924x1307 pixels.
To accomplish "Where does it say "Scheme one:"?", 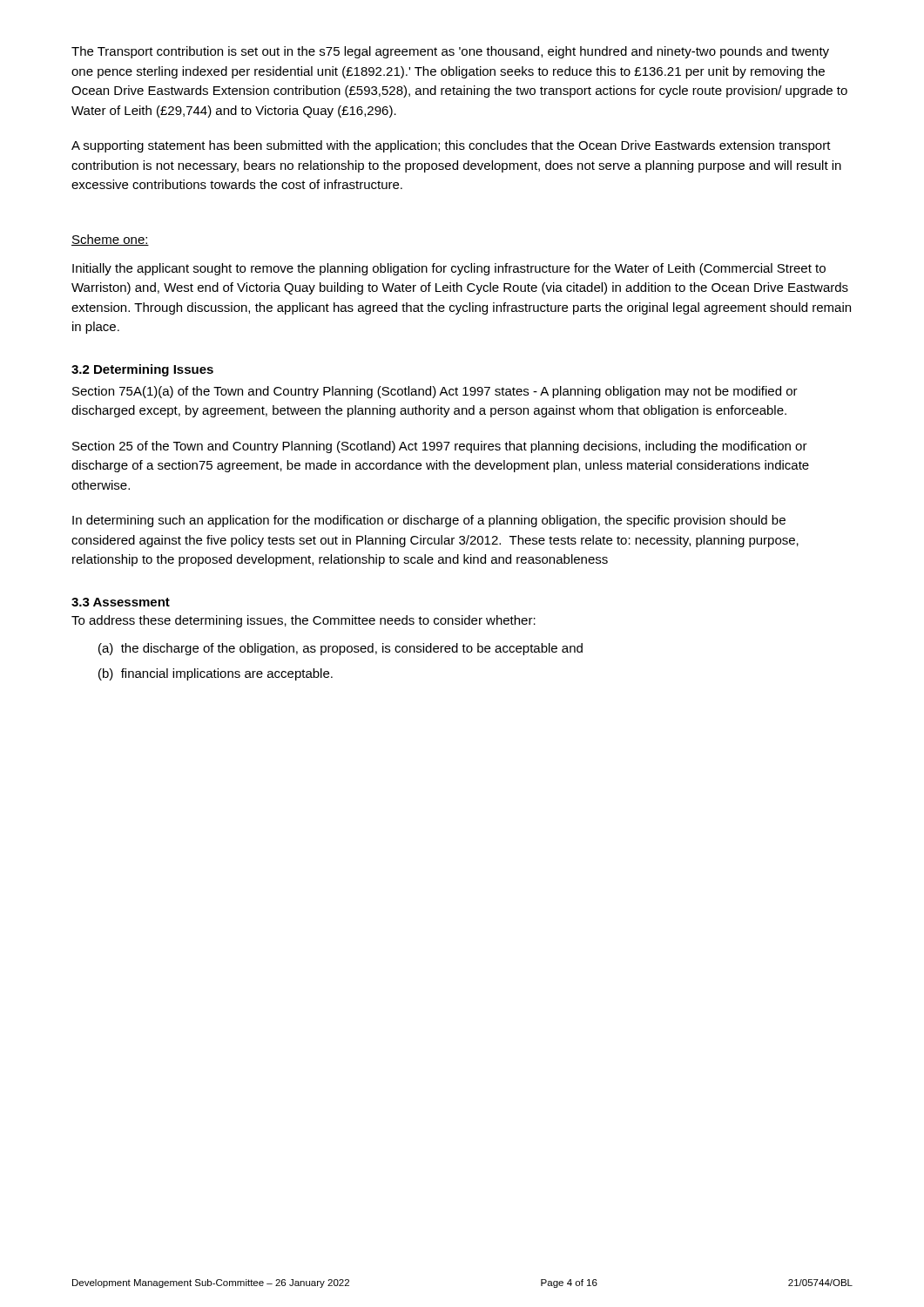I will (110, 239).
